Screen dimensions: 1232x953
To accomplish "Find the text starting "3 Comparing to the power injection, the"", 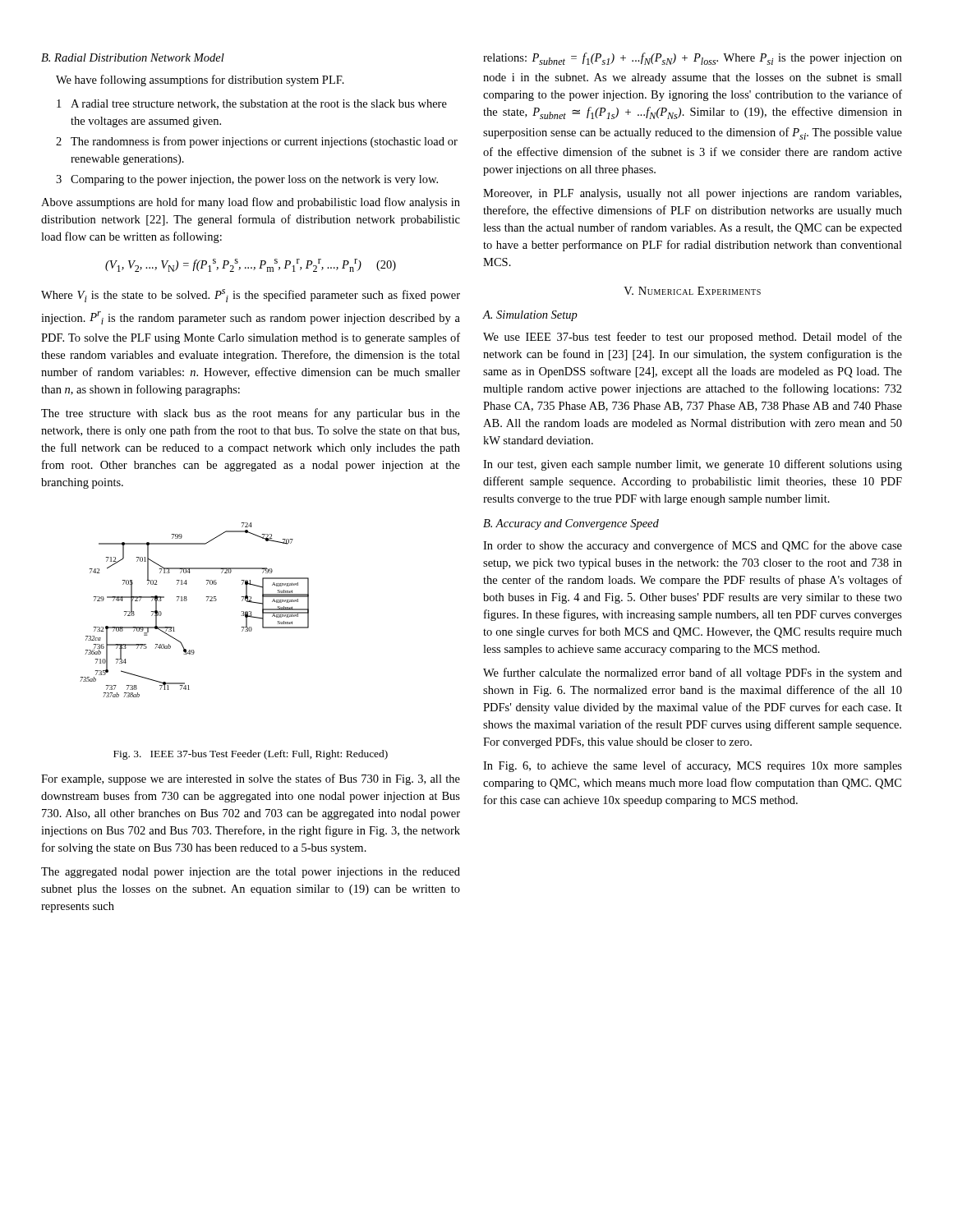I will click(251, 180).
